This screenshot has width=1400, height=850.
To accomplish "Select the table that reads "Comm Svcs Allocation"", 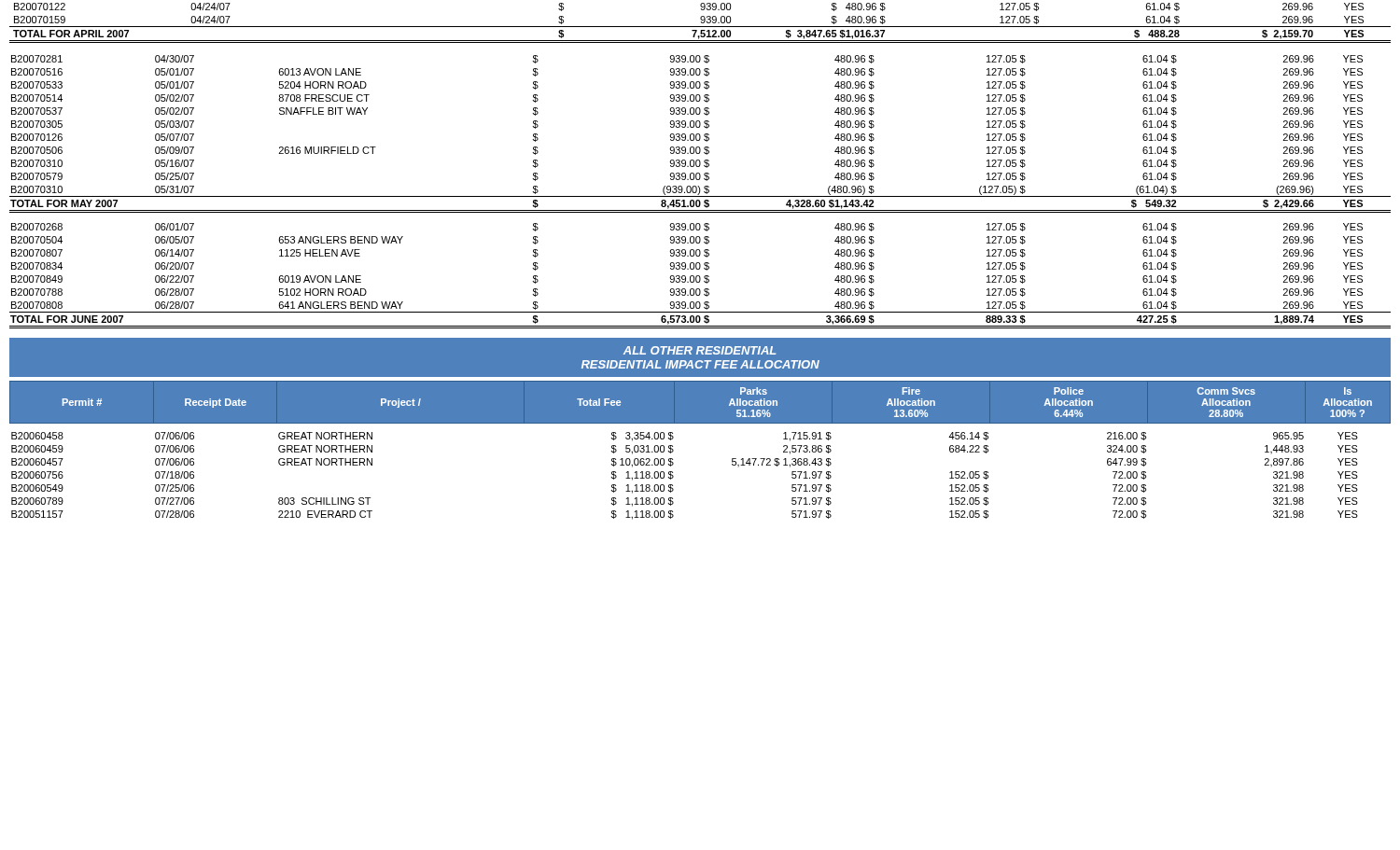I will 700,451.
